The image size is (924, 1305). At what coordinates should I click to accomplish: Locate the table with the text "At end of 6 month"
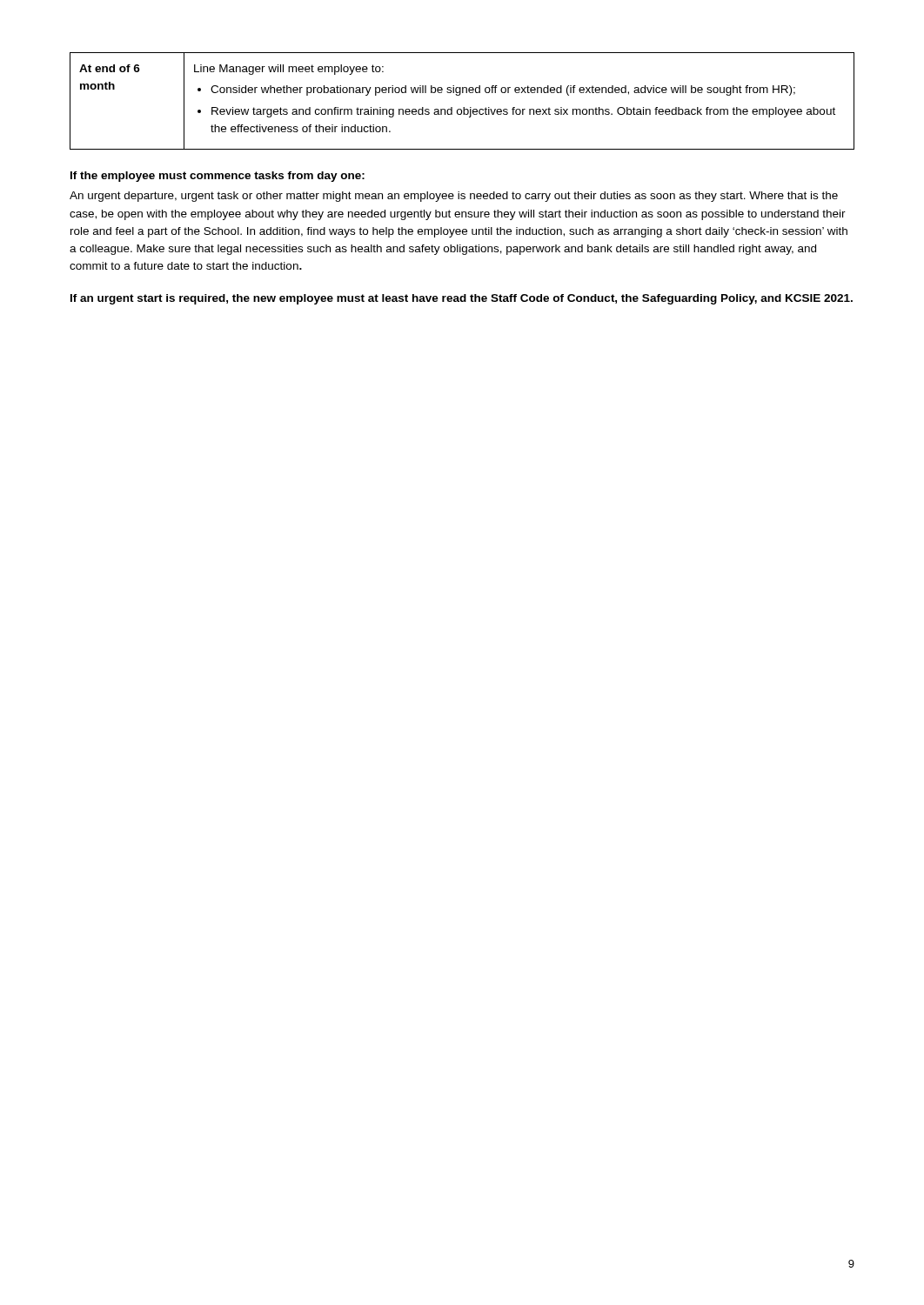[x=462, y=101]
